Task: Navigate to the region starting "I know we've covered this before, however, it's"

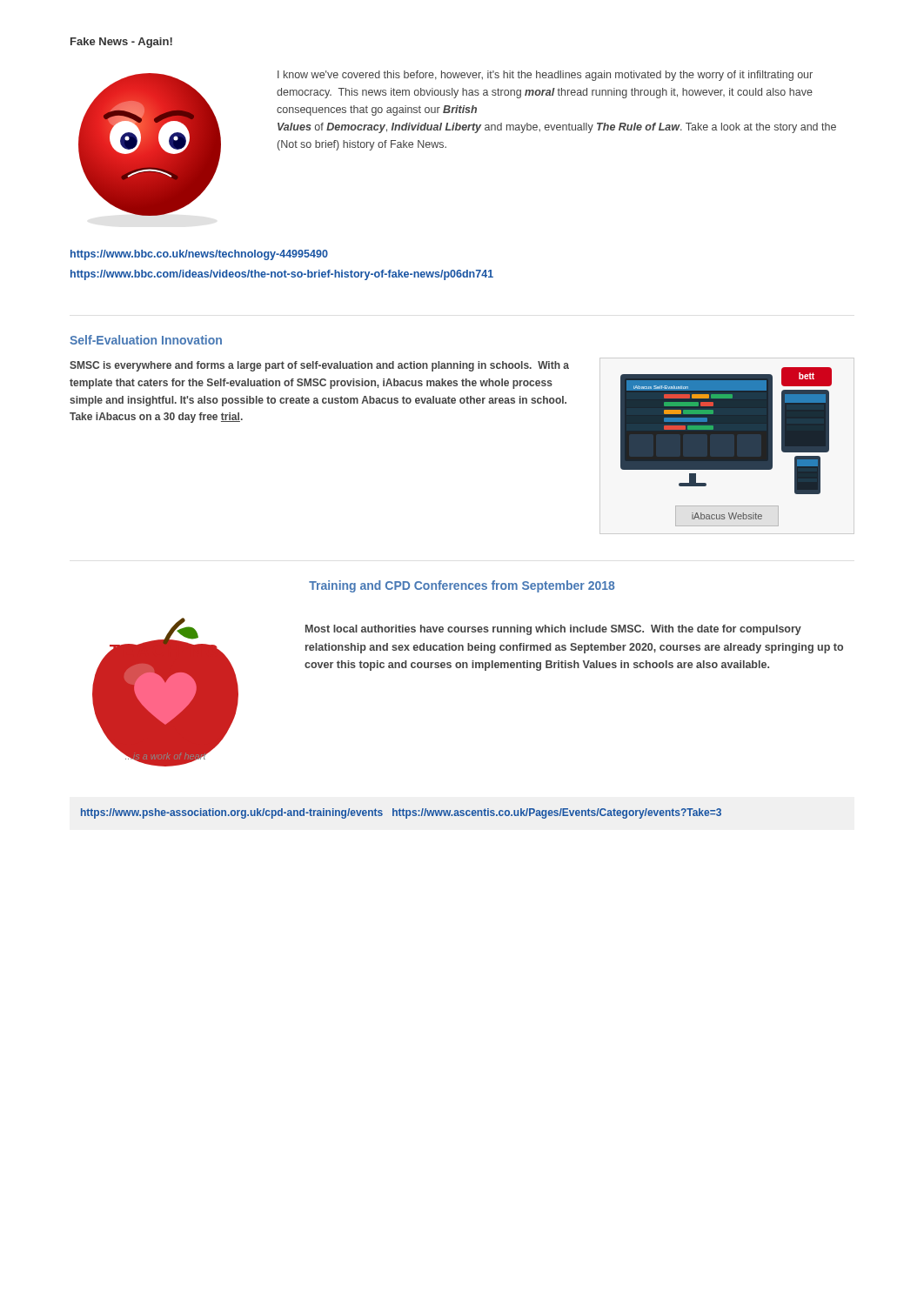Action: click(x=545, y=76)
